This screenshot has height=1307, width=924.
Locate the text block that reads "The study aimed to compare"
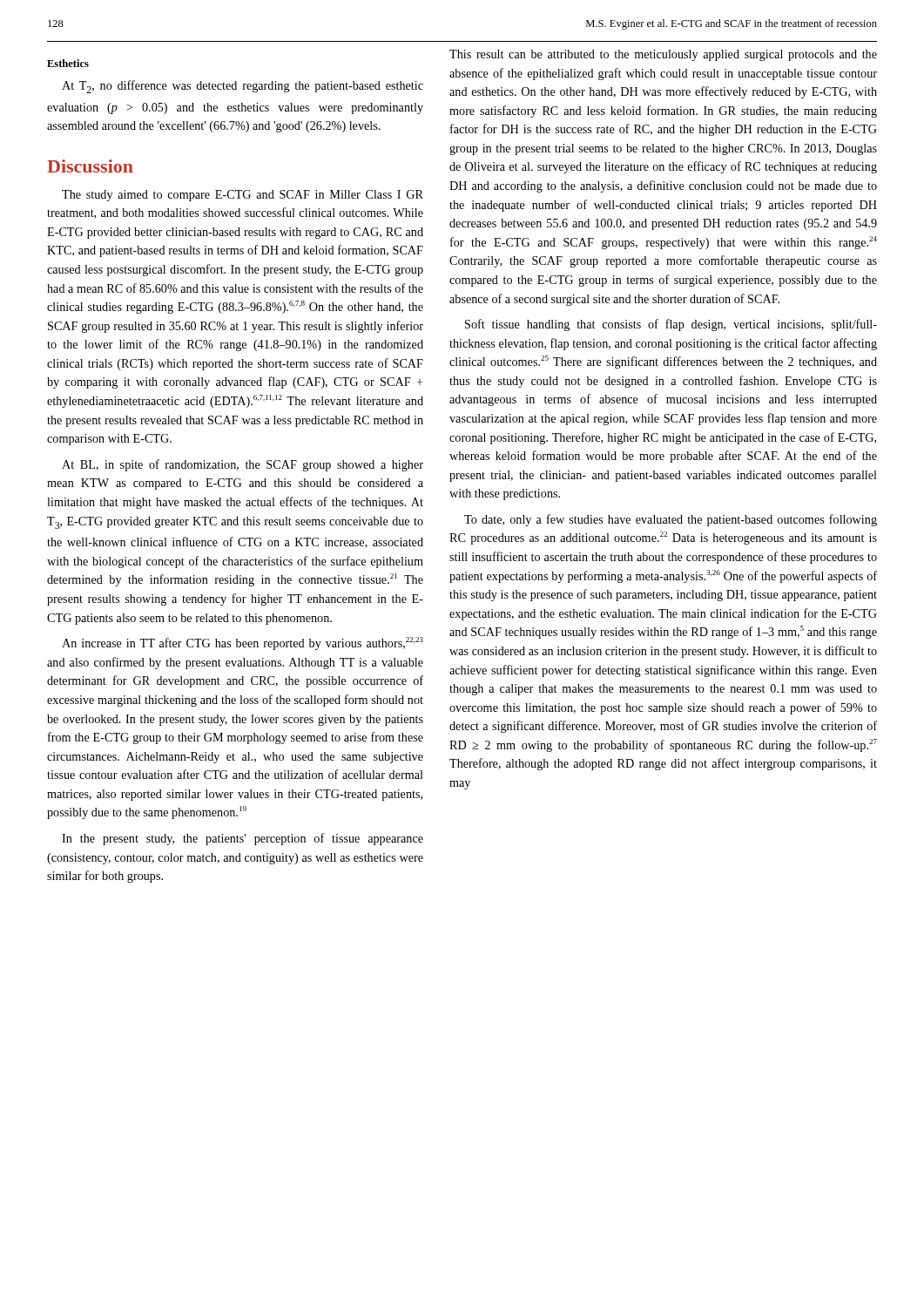(x=235, y=536)
